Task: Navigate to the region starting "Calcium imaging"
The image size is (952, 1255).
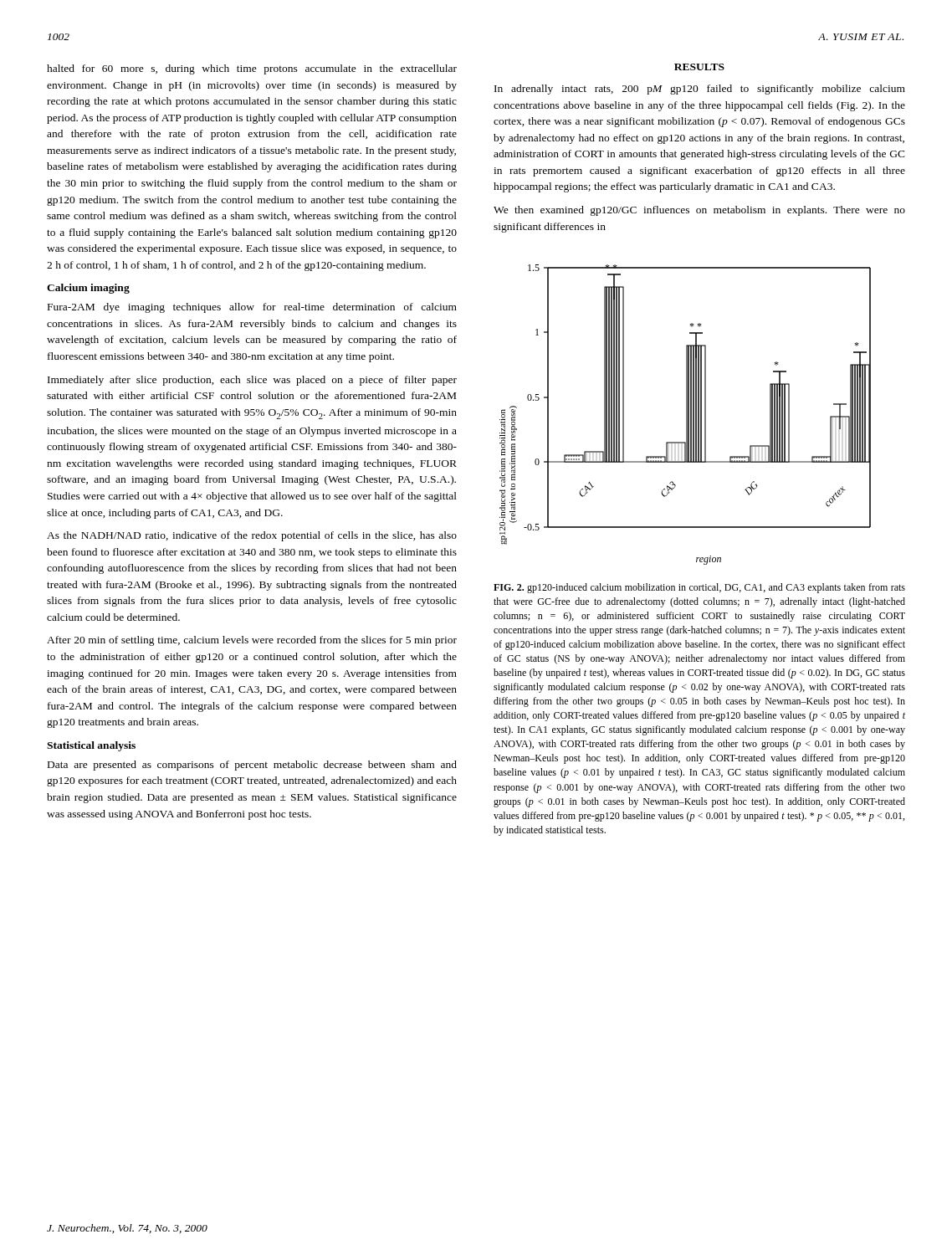Action: 88,288
